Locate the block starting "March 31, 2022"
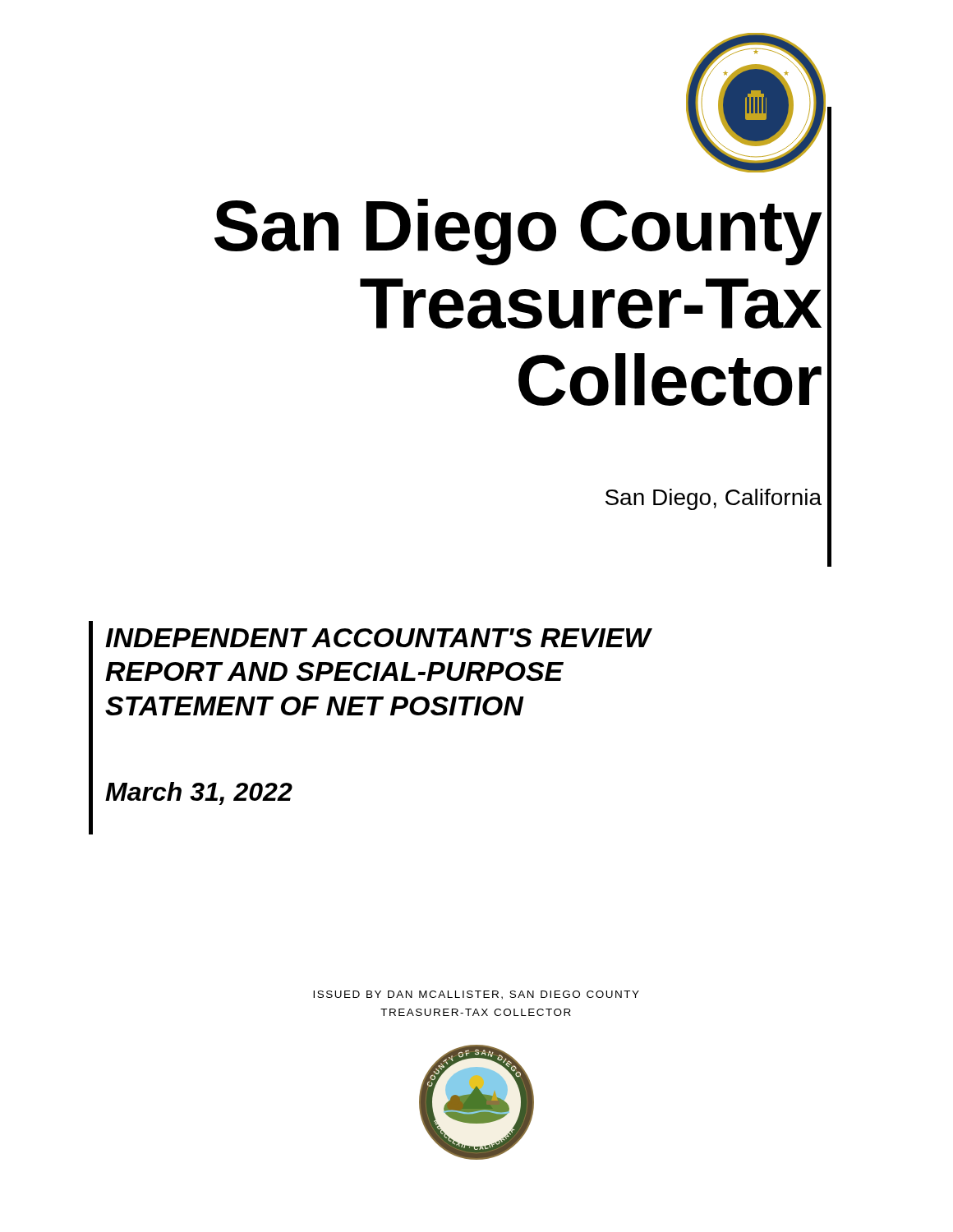953x1232 pixels. [199, 792]
